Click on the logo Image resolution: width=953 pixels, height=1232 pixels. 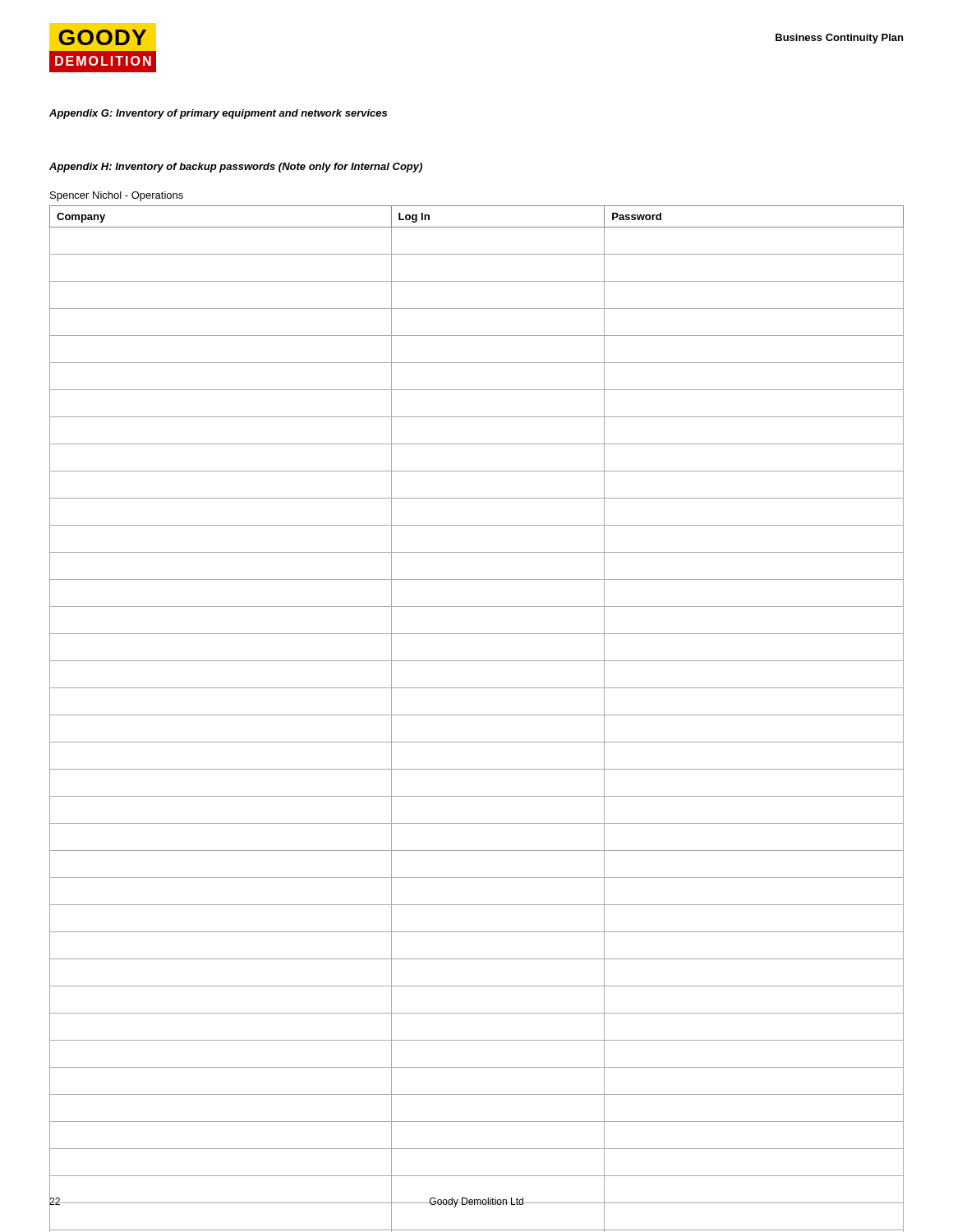point(103,52)
